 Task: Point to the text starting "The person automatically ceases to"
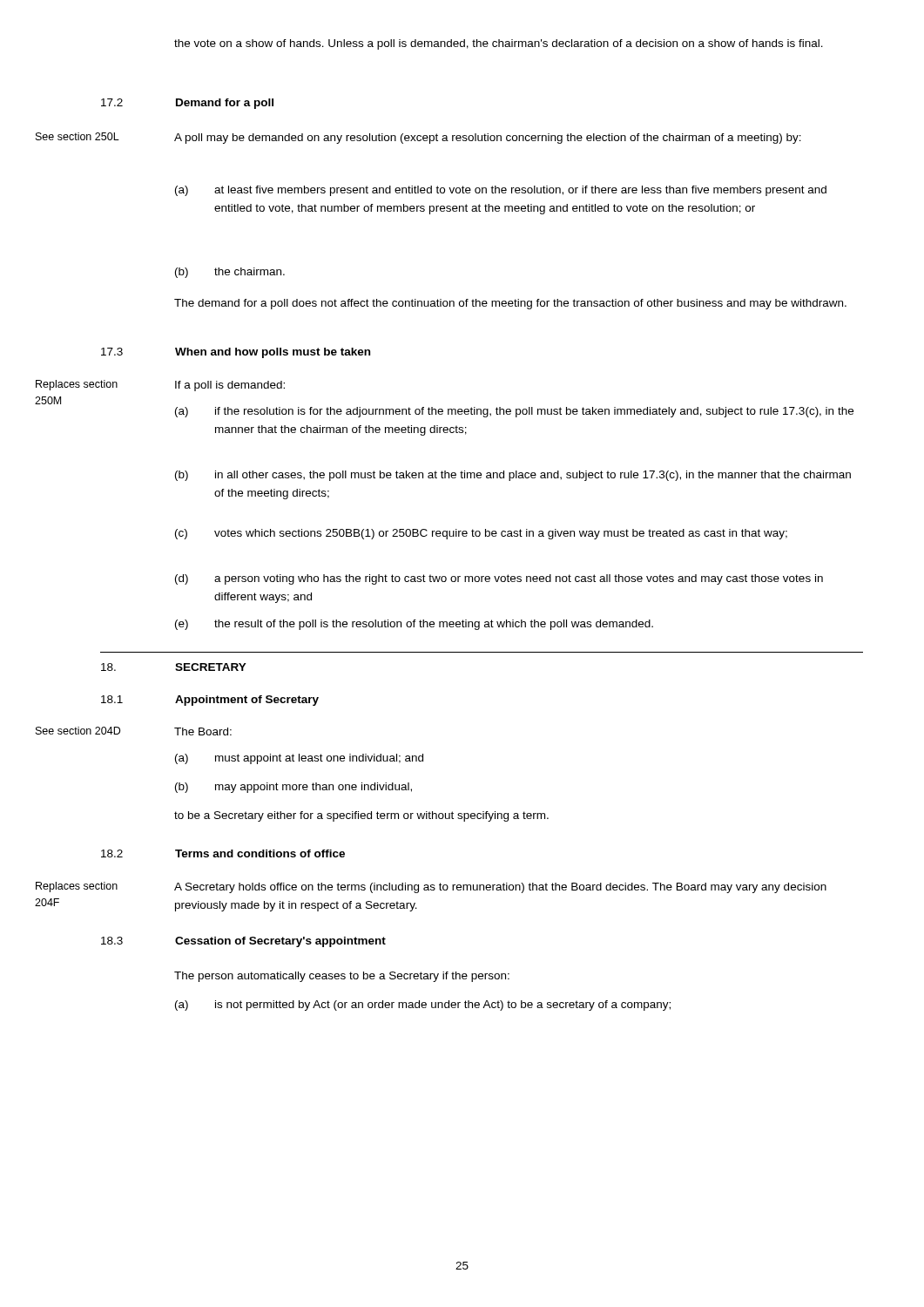coord(342,975)
